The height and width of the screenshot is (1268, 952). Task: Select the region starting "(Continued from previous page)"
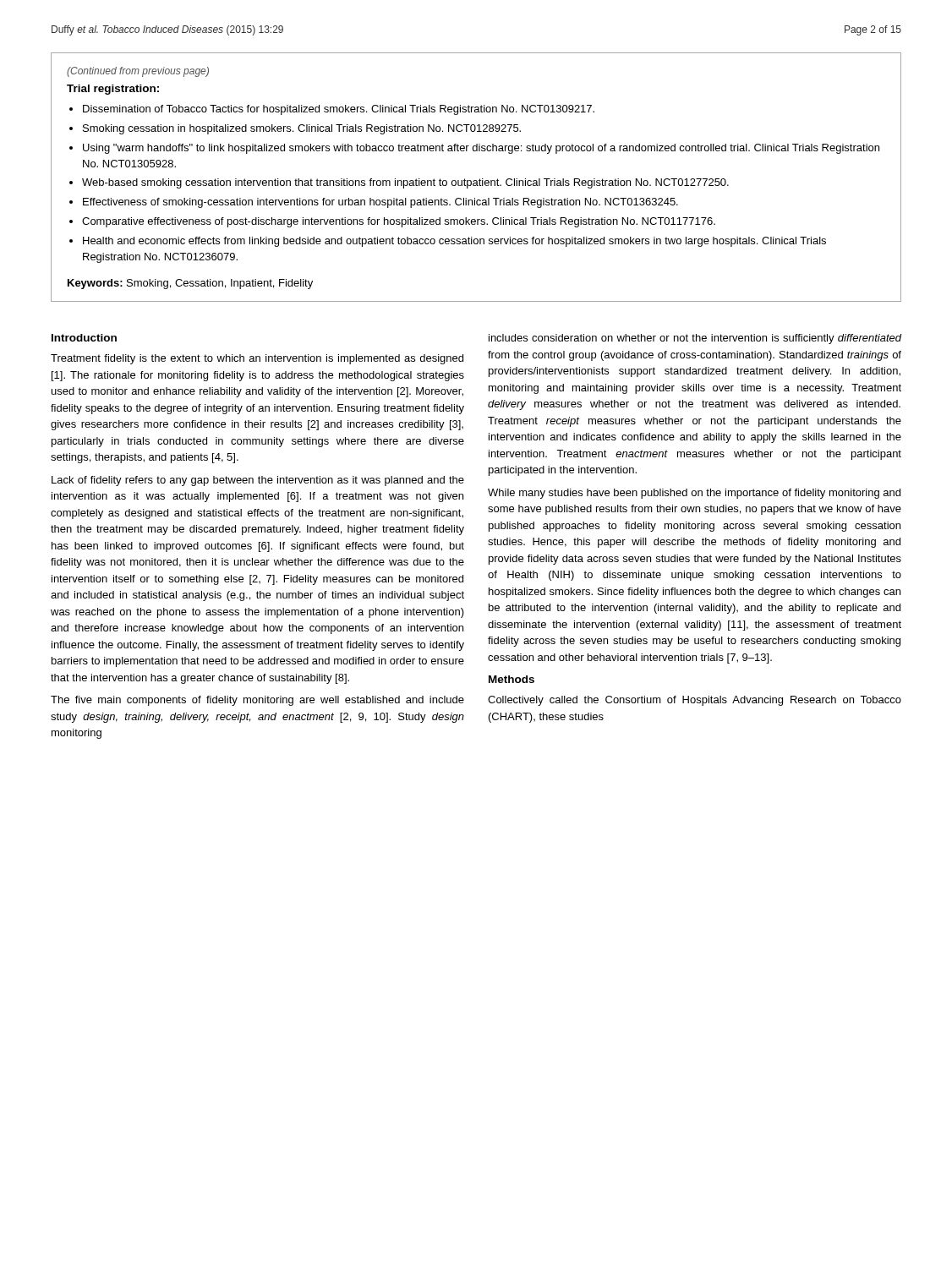(138, 71)
